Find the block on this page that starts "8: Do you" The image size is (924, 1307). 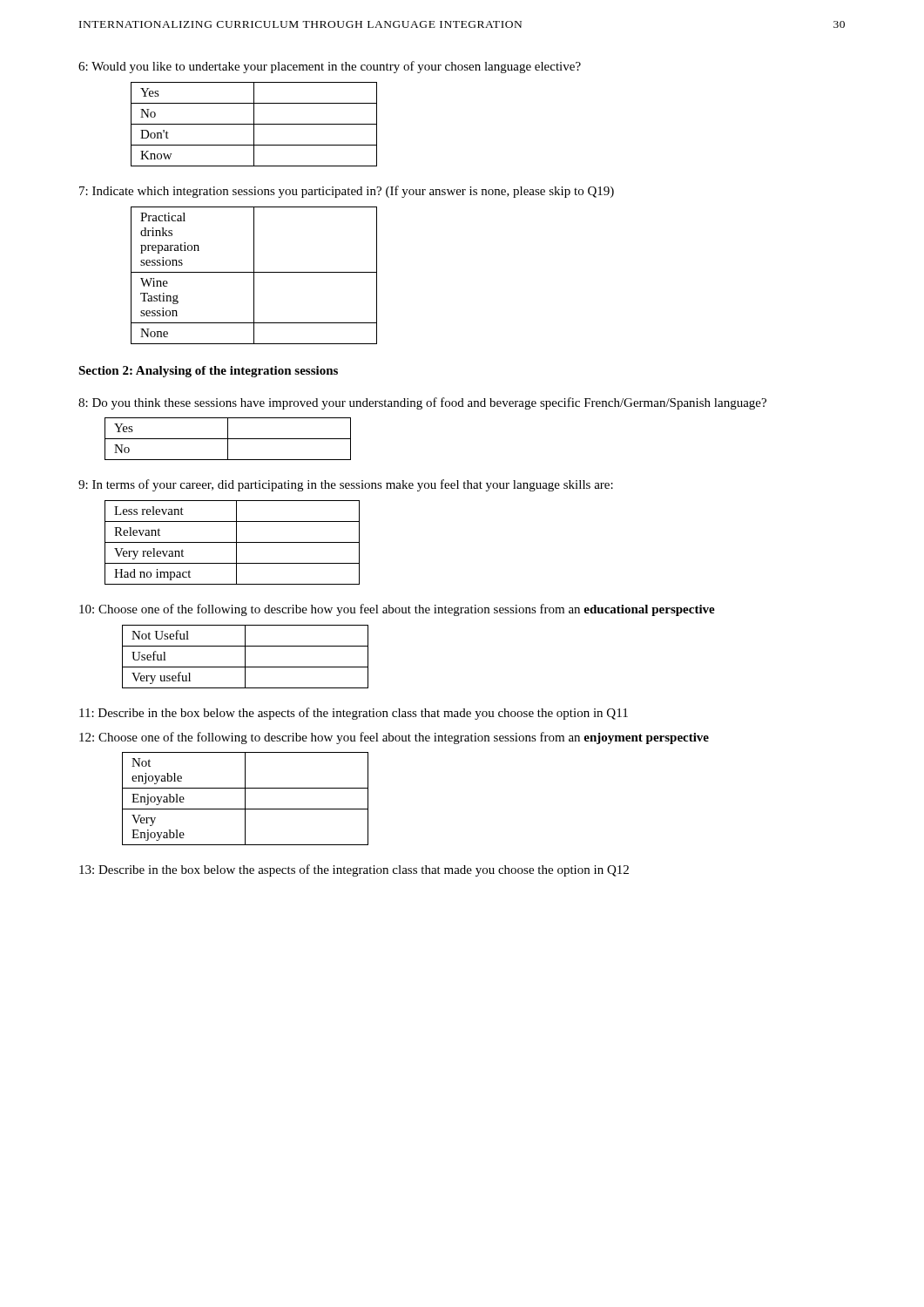[423, 402]
